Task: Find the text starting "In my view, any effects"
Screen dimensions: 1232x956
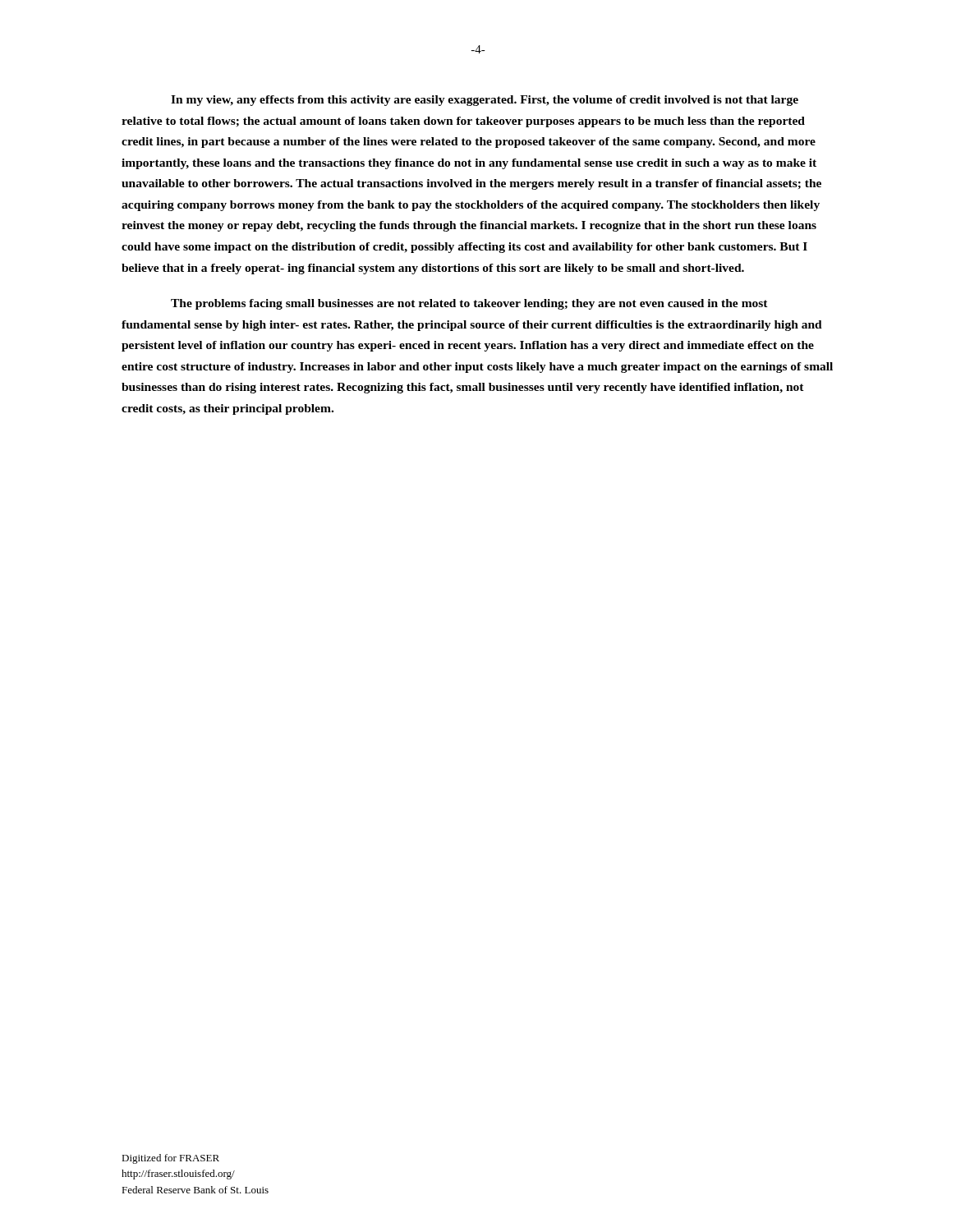Action: coord(472,183)
